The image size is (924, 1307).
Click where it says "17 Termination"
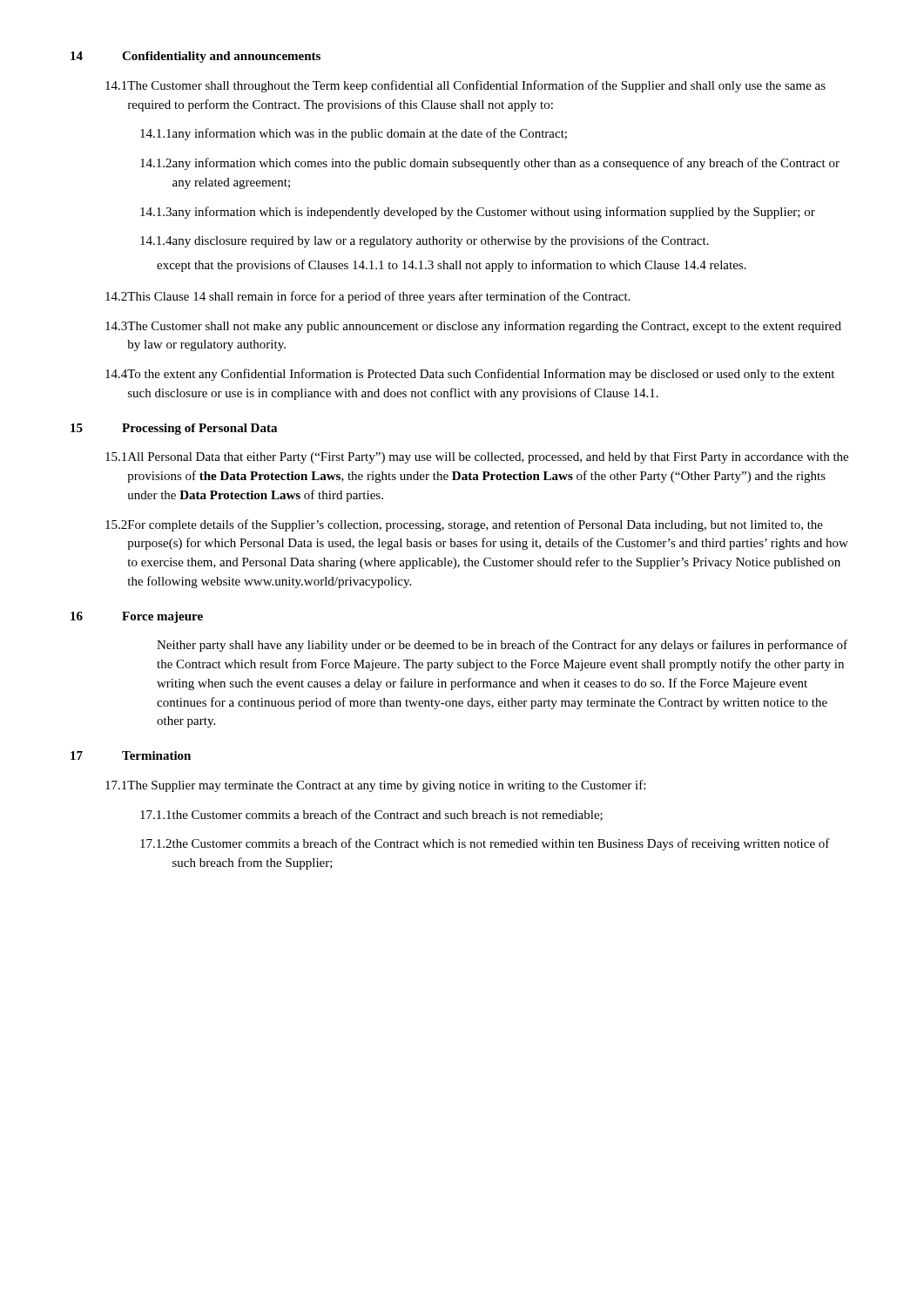click(x=130, y=756)
